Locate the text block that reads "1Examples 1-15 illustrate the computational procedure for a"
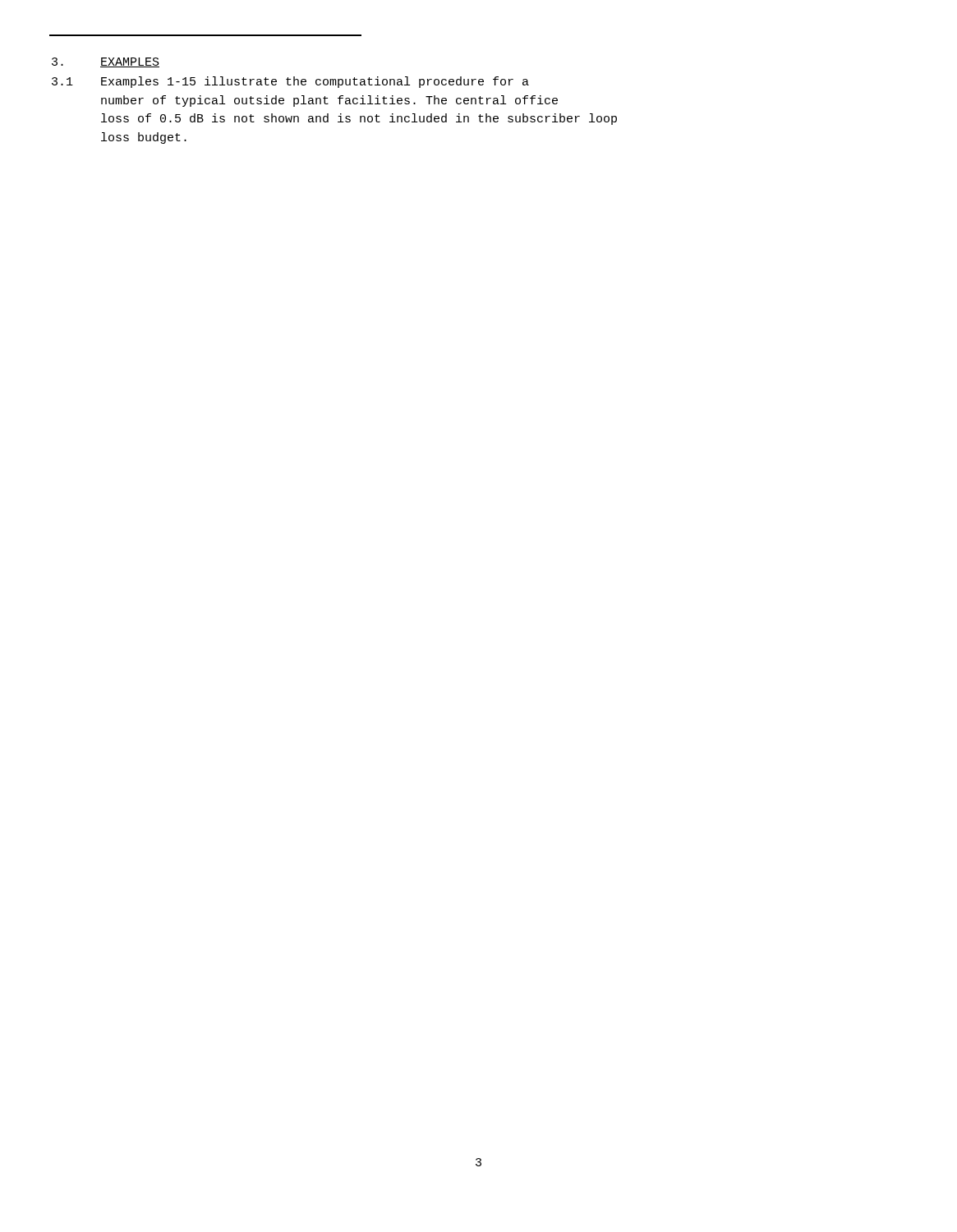 412,111
